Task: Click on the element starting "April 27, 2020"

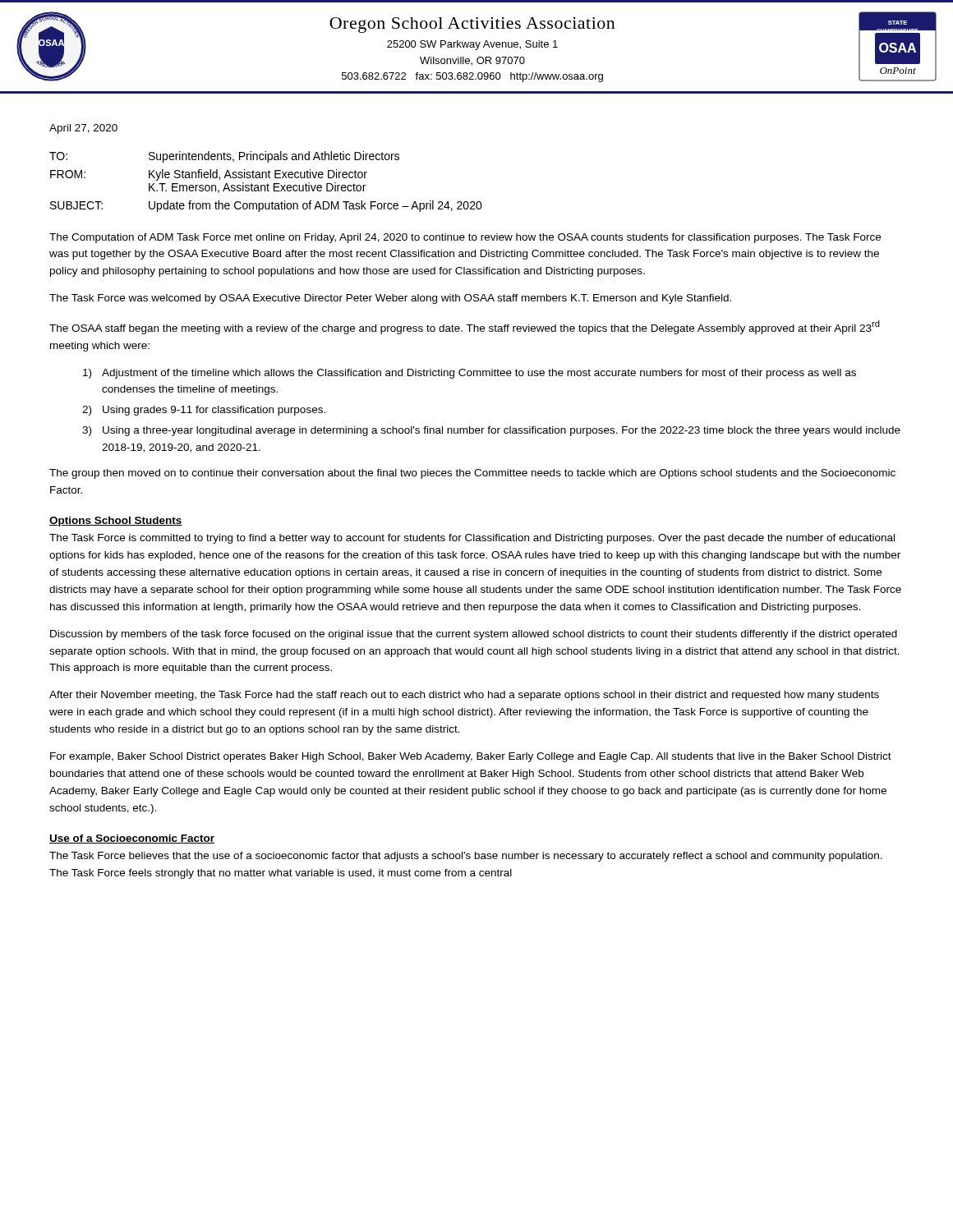Action: click(83, 127)
